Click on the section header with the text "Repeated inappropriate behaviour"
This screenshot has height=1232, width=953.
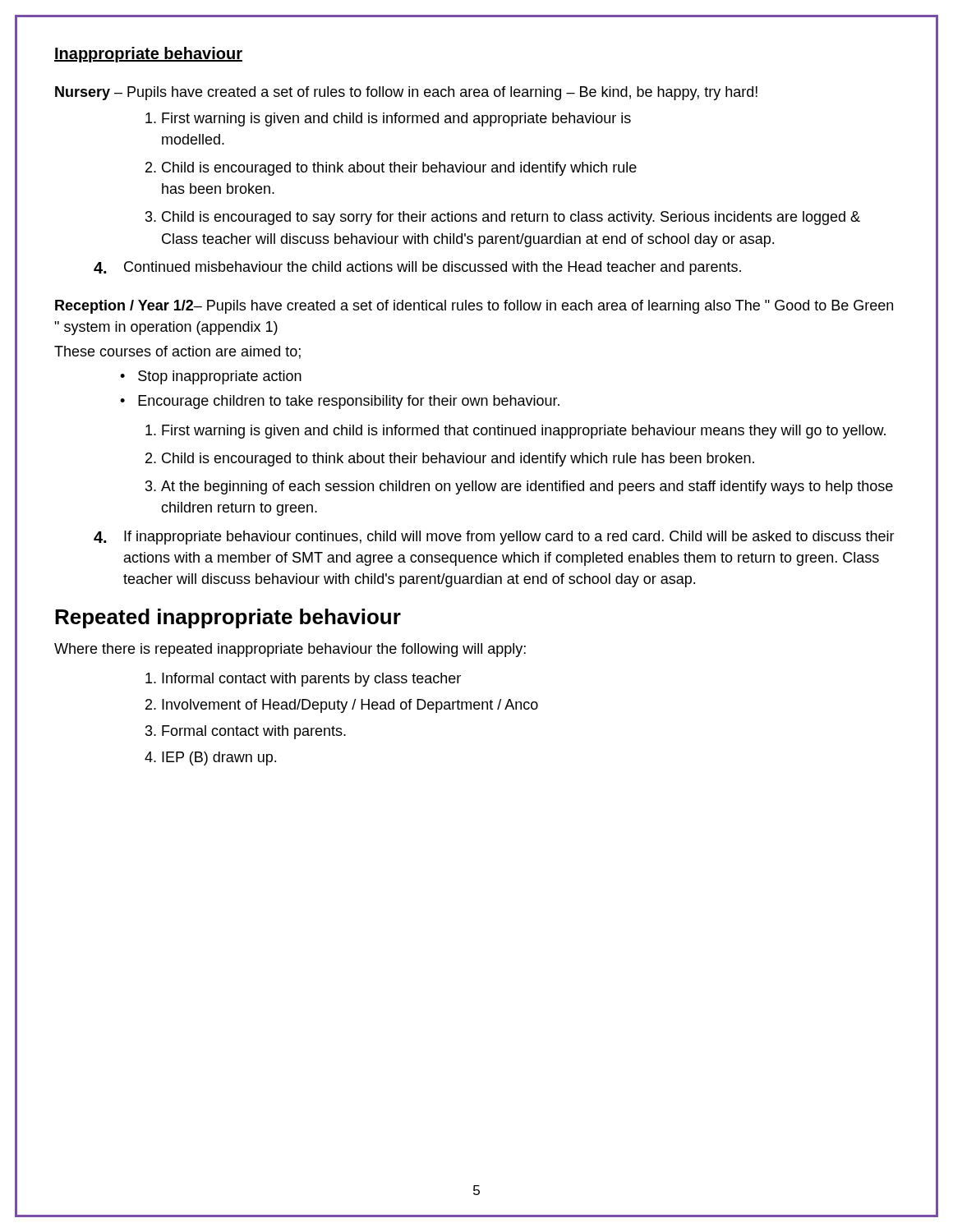click(228, 617)
